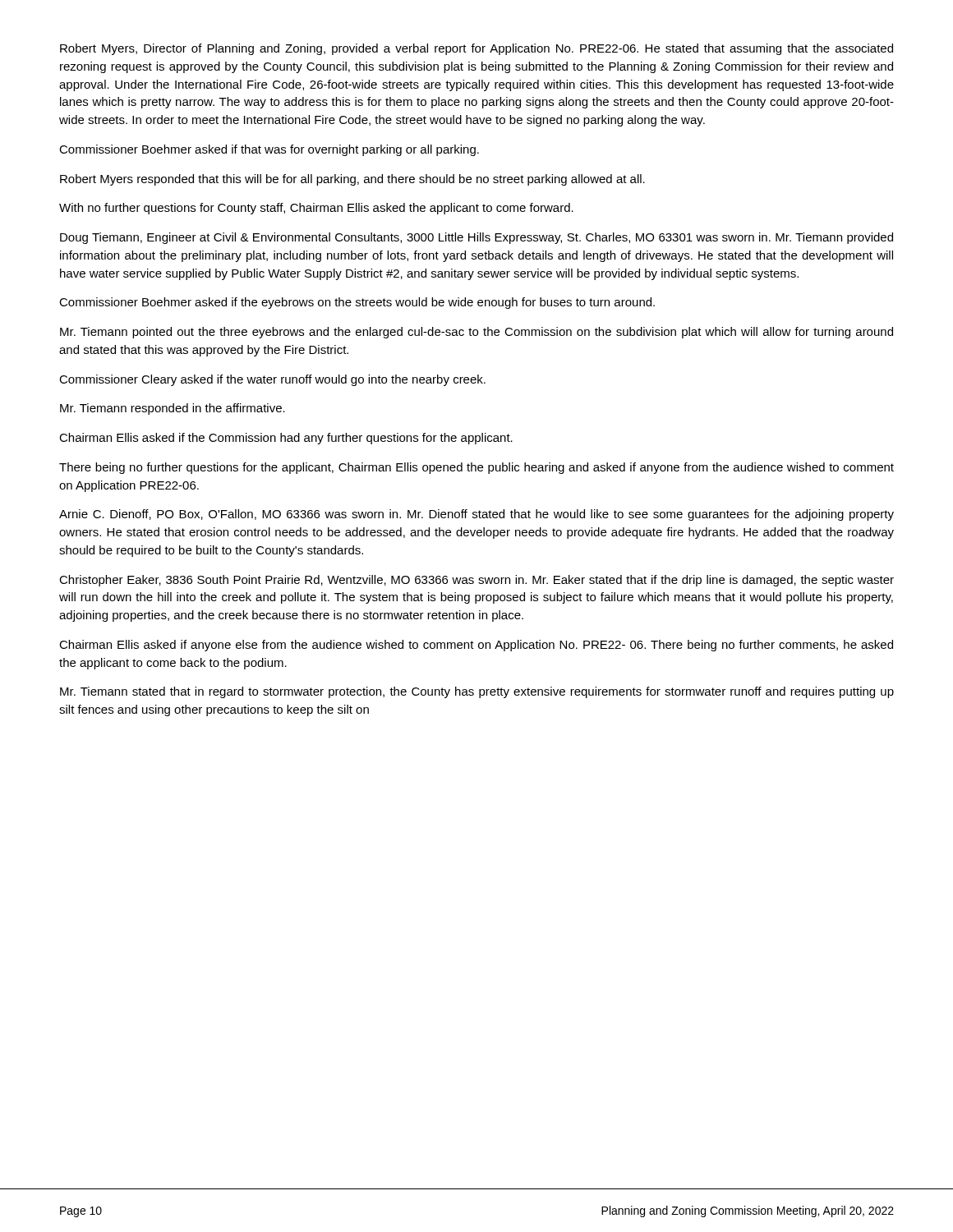Locate the block of text that opens with "Mr. Tiemann stated that in"
953x1232 pixels.
click(x=476, y=700)
